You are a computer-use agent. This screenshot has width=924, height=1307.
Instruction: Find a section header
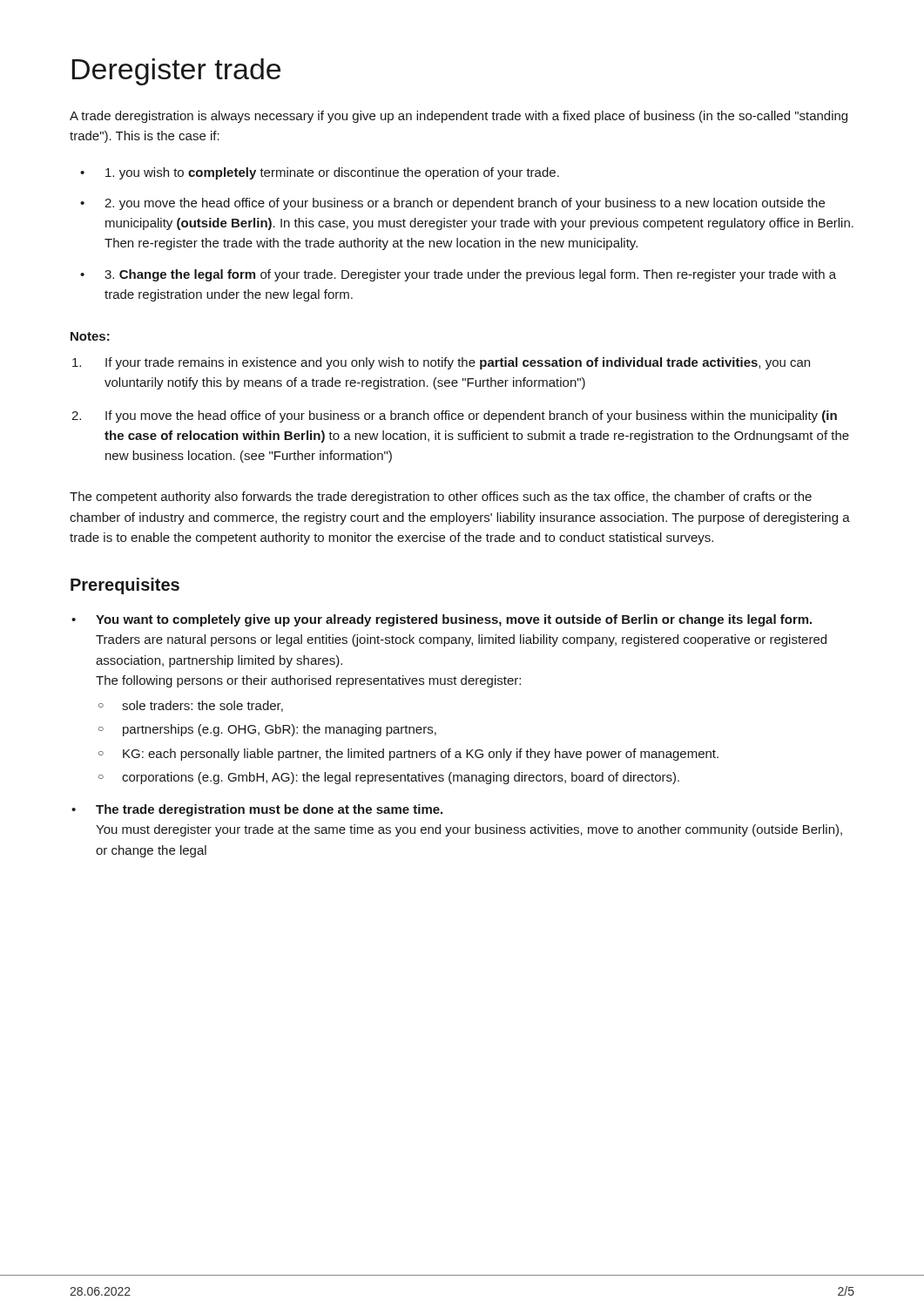pyautogui.click(x=462, y=585)
